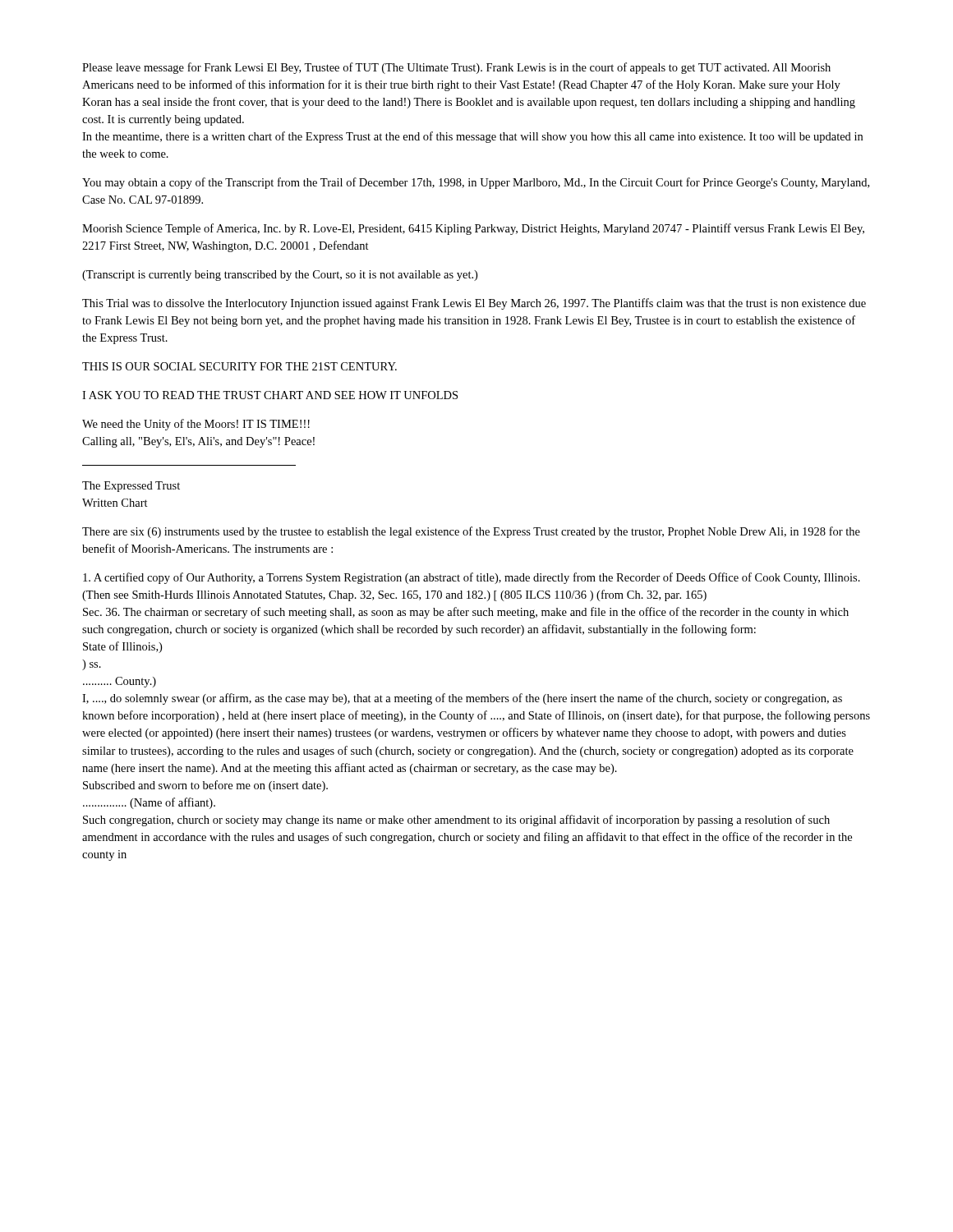Locate the text containing "The Expressed Trust Written Chart"
Image resolution: width=953 pixels, height=1232 pixels.
coord(131,494)
